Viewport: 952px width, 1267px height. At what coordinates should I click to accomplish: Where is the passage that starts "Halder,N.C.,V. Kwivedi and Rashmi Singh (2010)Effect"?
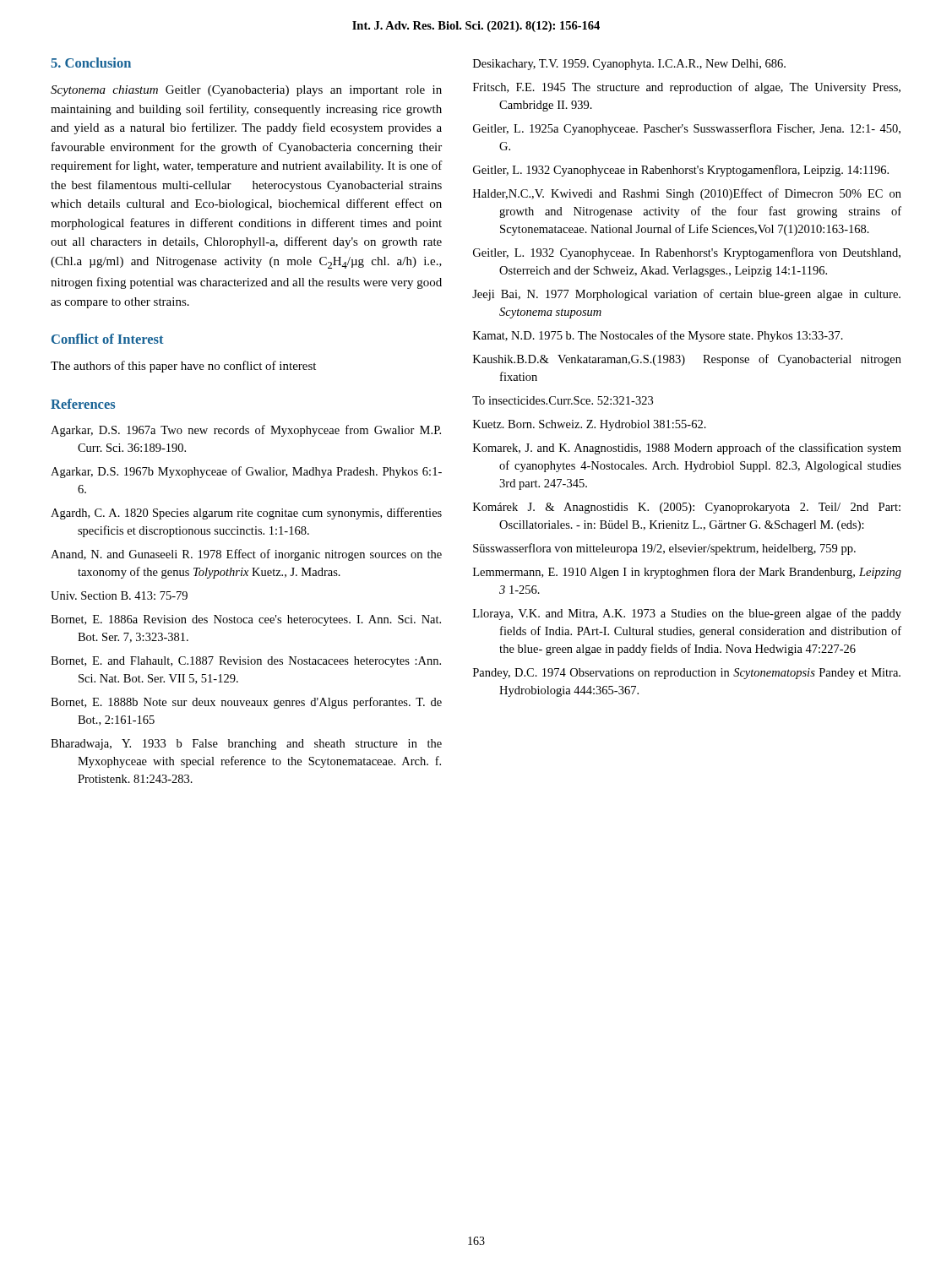[x=687, y=211]
